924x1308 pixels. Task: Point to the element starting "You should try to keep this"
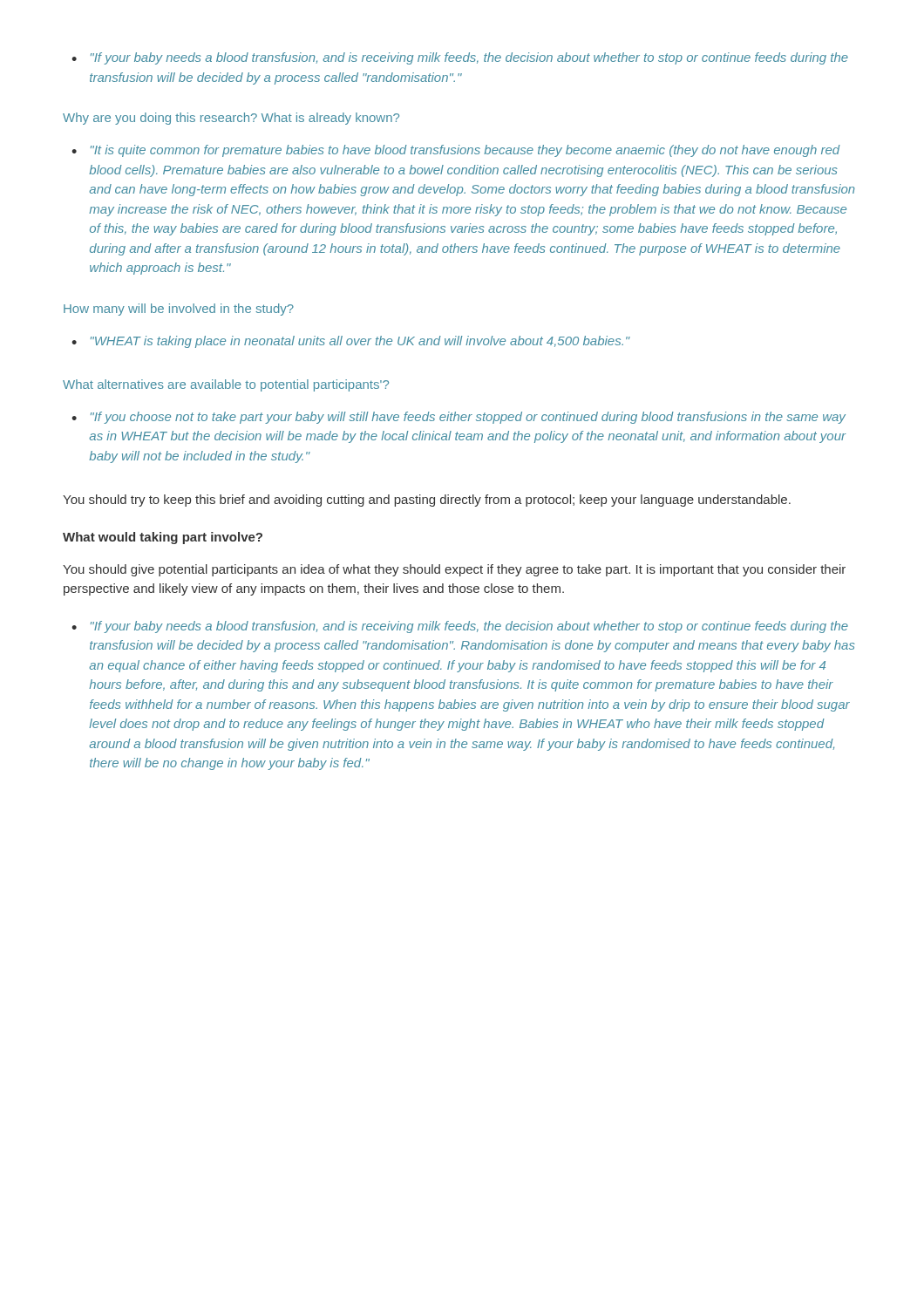(427, 499)
